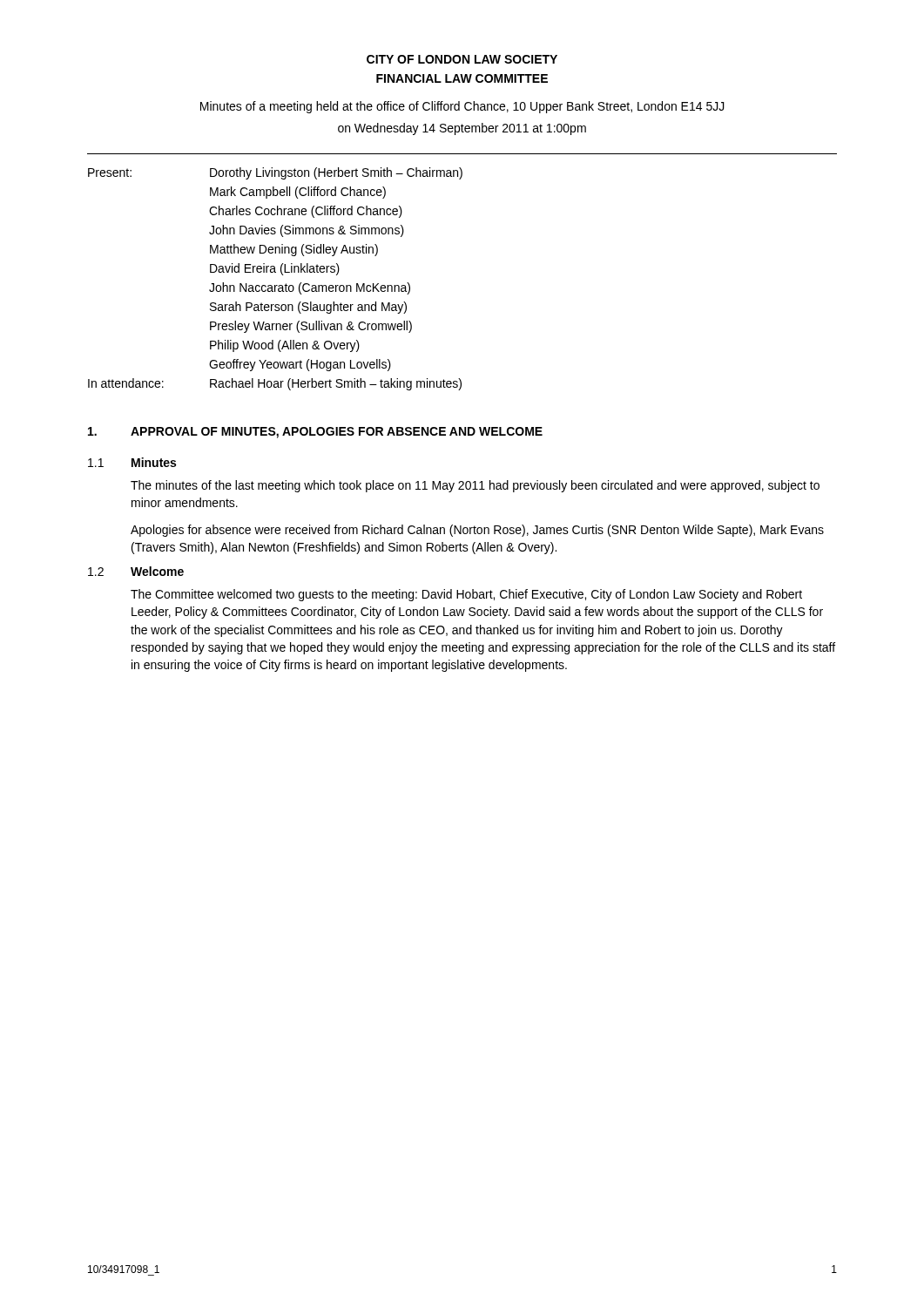The width and height of the screenshot is (924, 1307).
Task: Navigate to the text starting "The Committee welcomed two guests to the"
Action: [483, 630]
